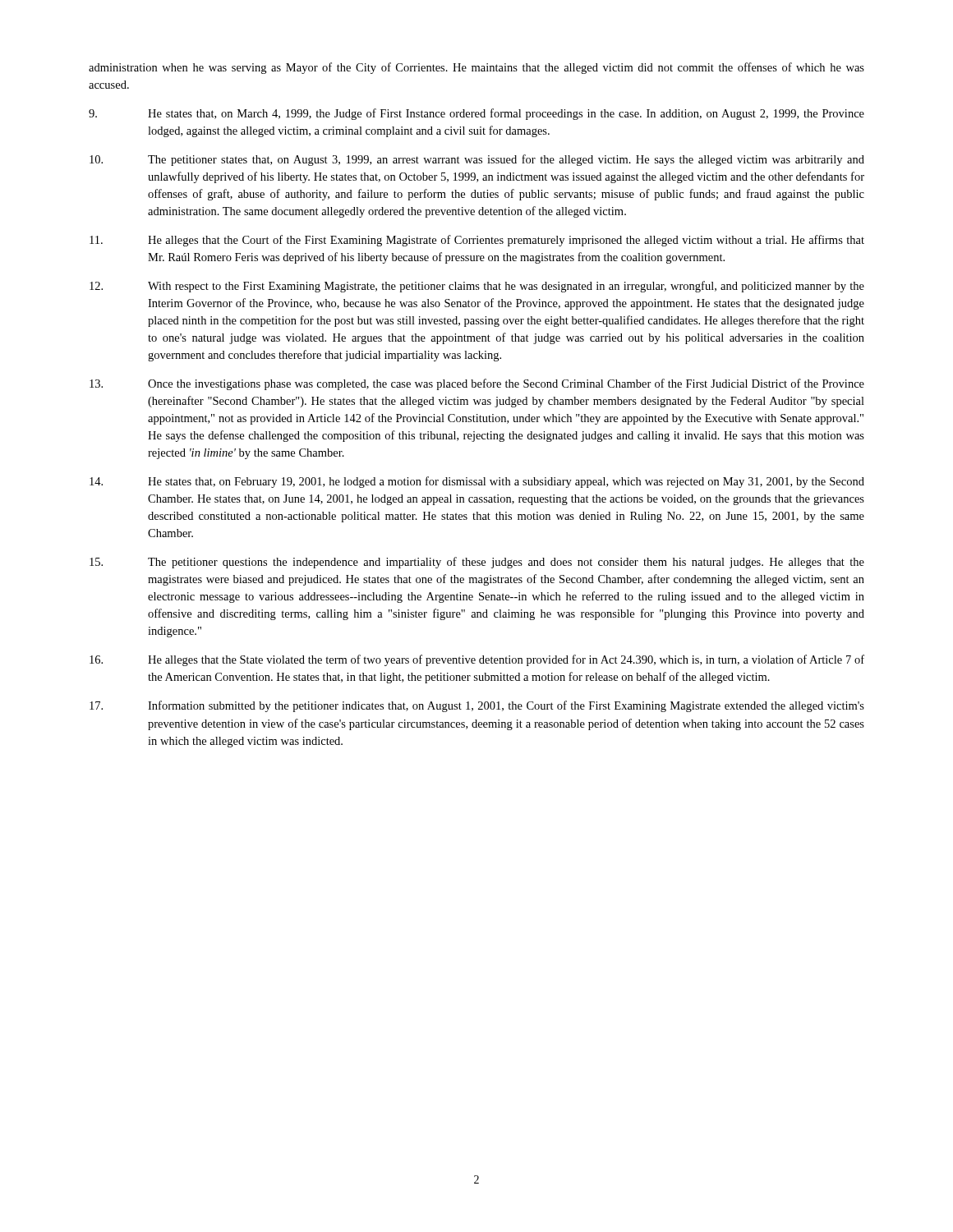The height and width of the screenshot is (1232, 953).
Task: Find the block on this page that starts "He alleges that the Court of the"
Action: point(476,248)
